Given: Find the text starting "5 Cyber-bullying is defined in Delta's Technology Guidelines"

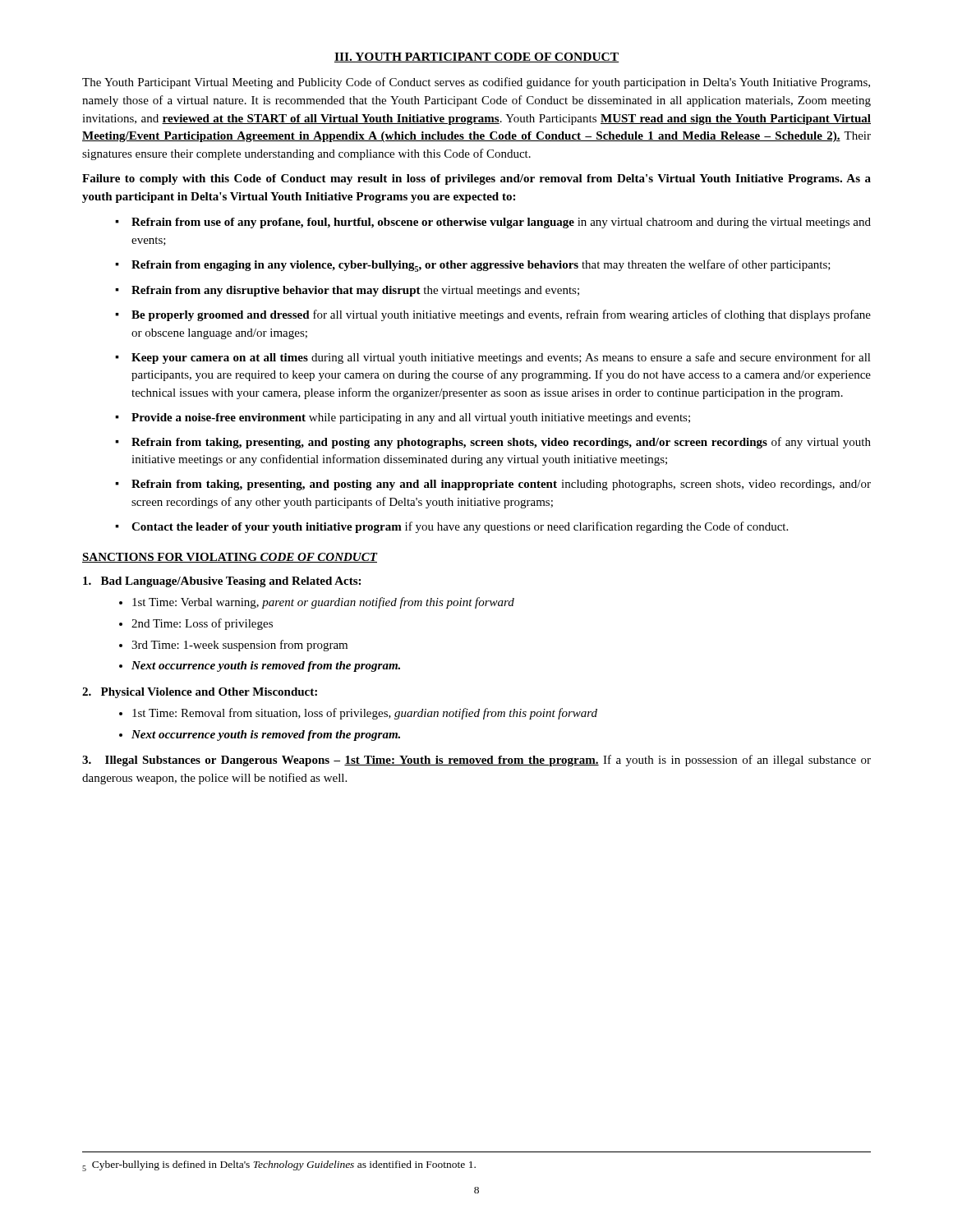Looking at the screenshot, I should tap(279, 1166).
